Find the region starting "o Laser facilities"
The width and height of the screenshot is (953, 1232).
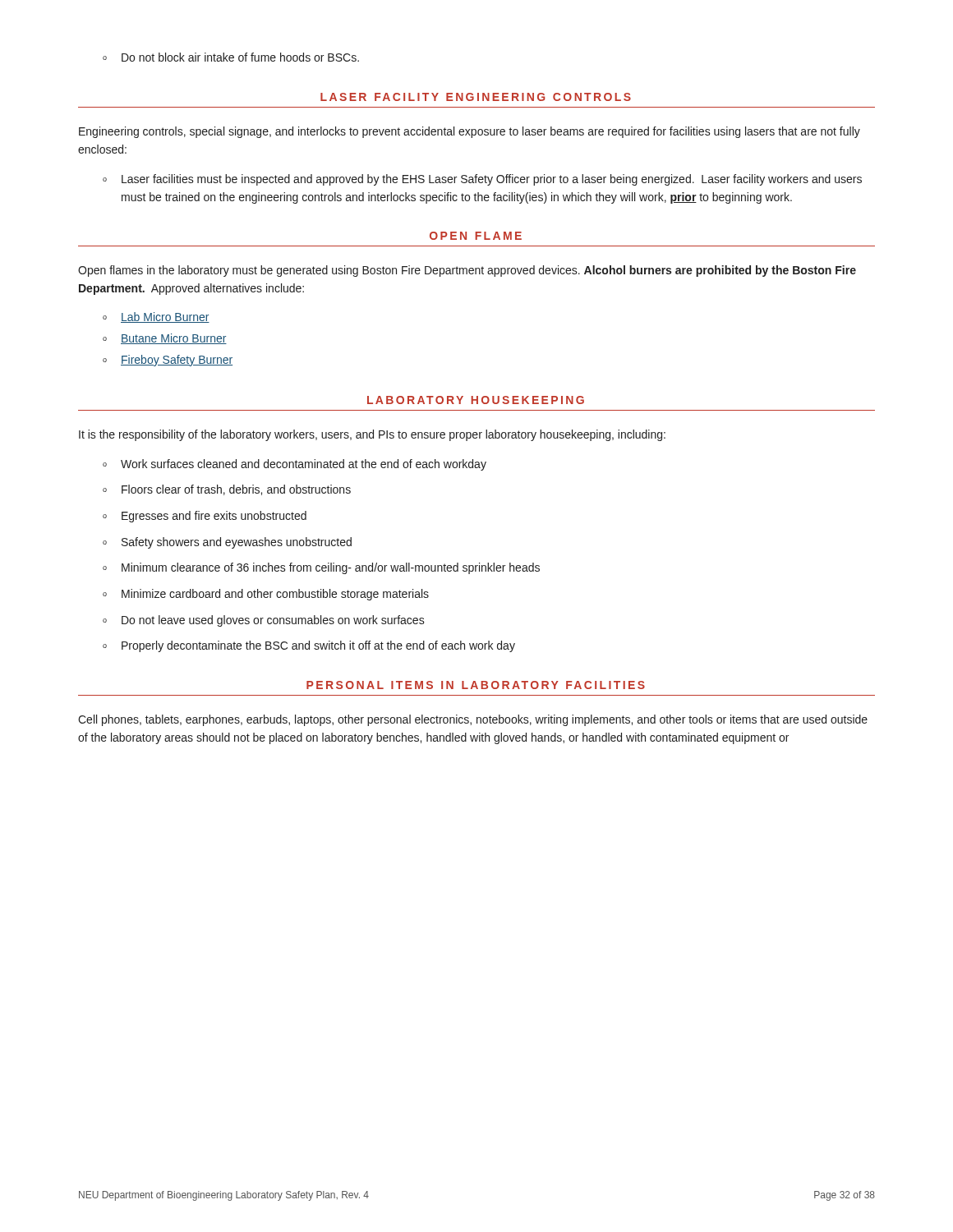pyautogui.click(x=489, y=188)
